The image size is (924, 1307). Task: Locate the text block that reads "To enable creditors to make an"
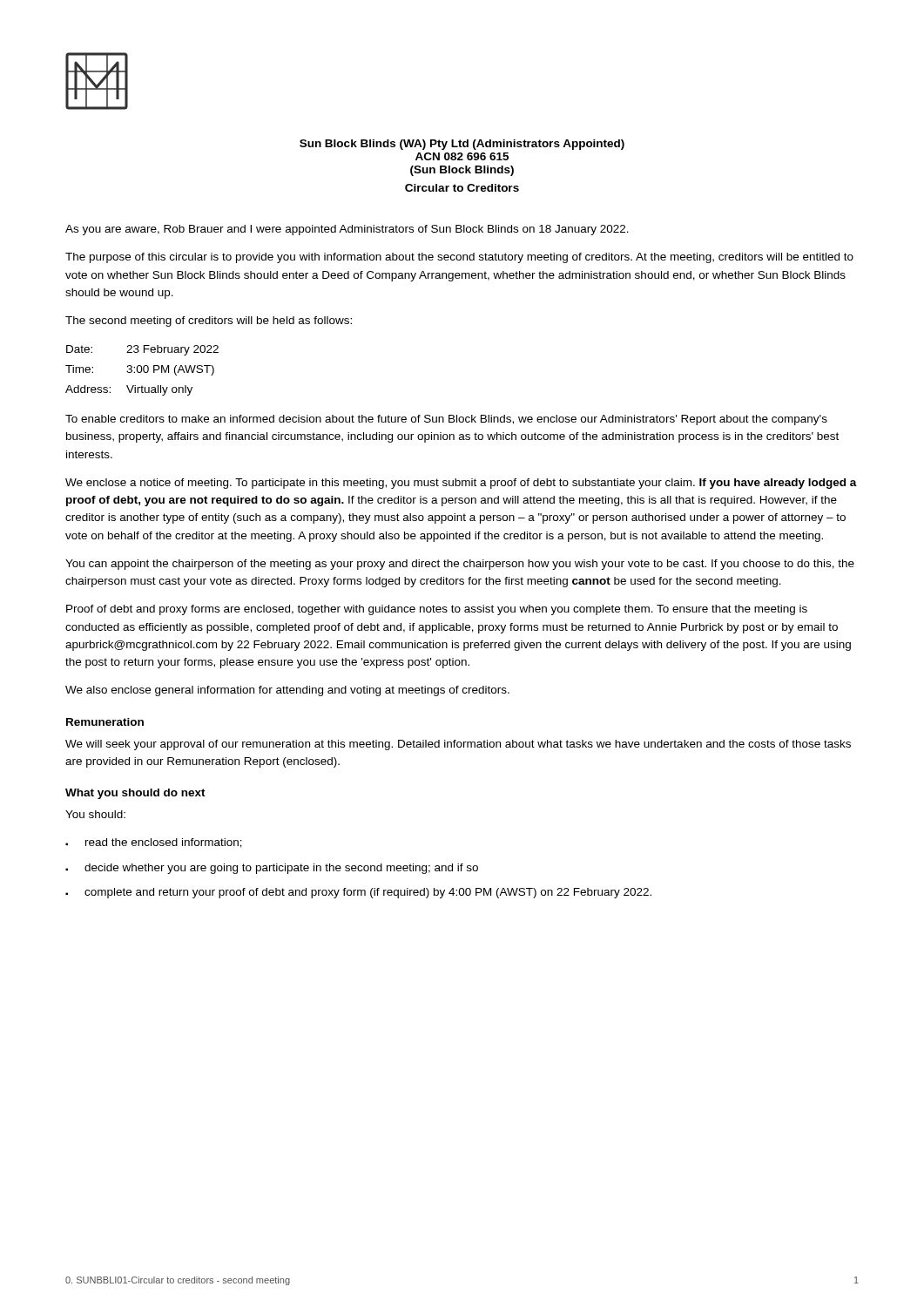(x=452, y=436)
